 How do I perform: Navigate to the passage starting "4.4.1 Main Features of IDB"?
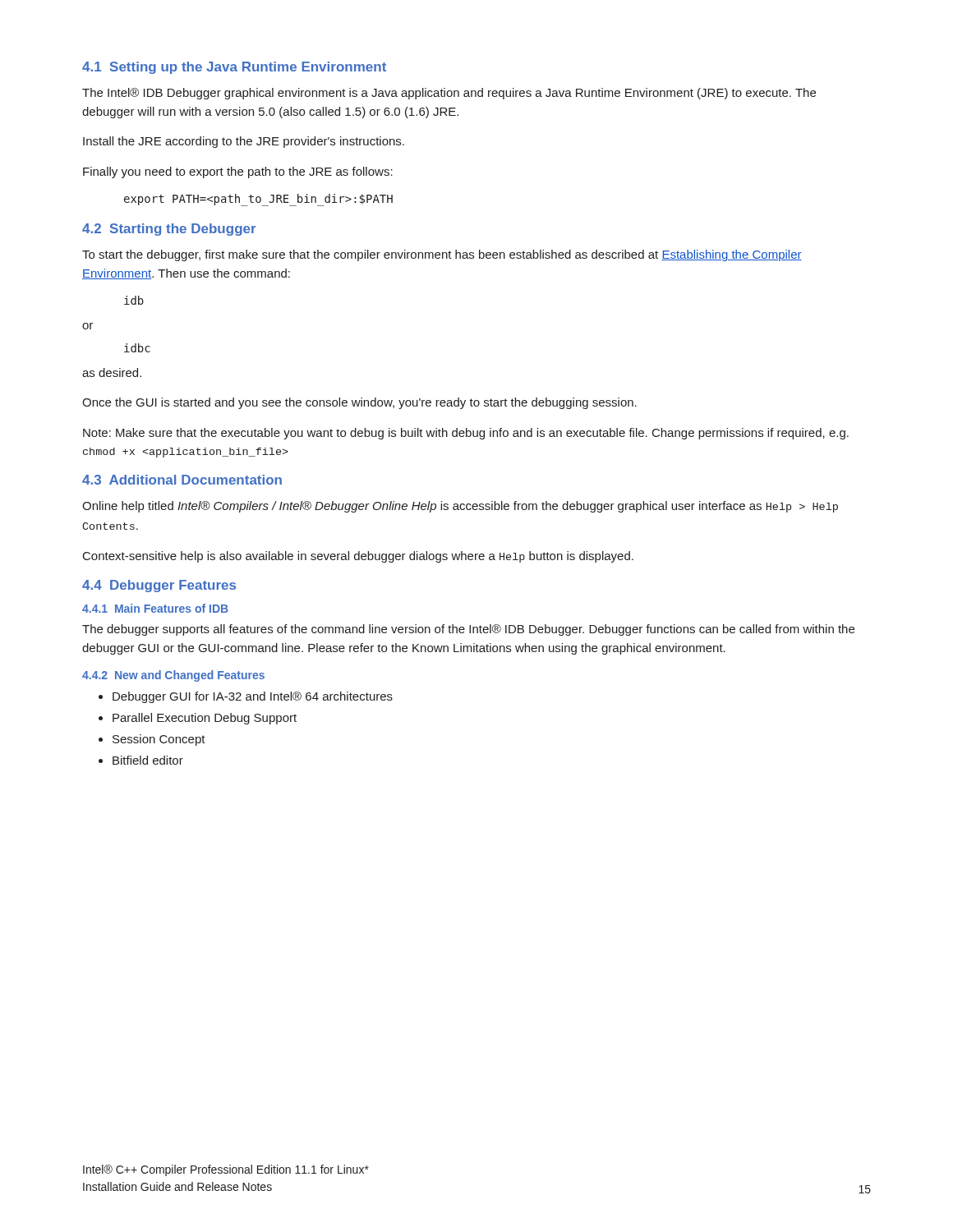click(155, 609)
